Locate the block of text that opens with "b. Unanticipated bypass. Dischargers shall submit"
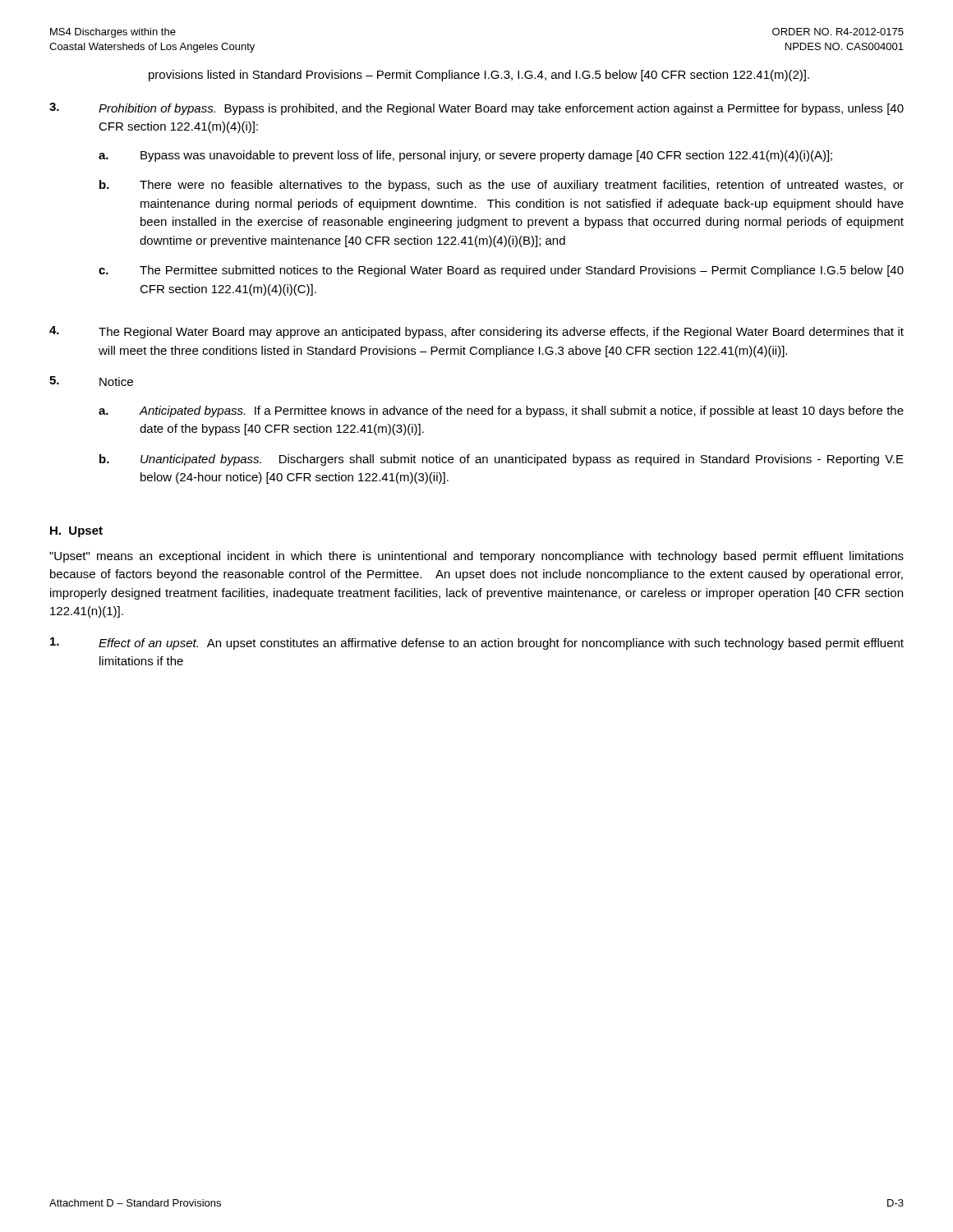The image size is (953, 1232). 501,468
